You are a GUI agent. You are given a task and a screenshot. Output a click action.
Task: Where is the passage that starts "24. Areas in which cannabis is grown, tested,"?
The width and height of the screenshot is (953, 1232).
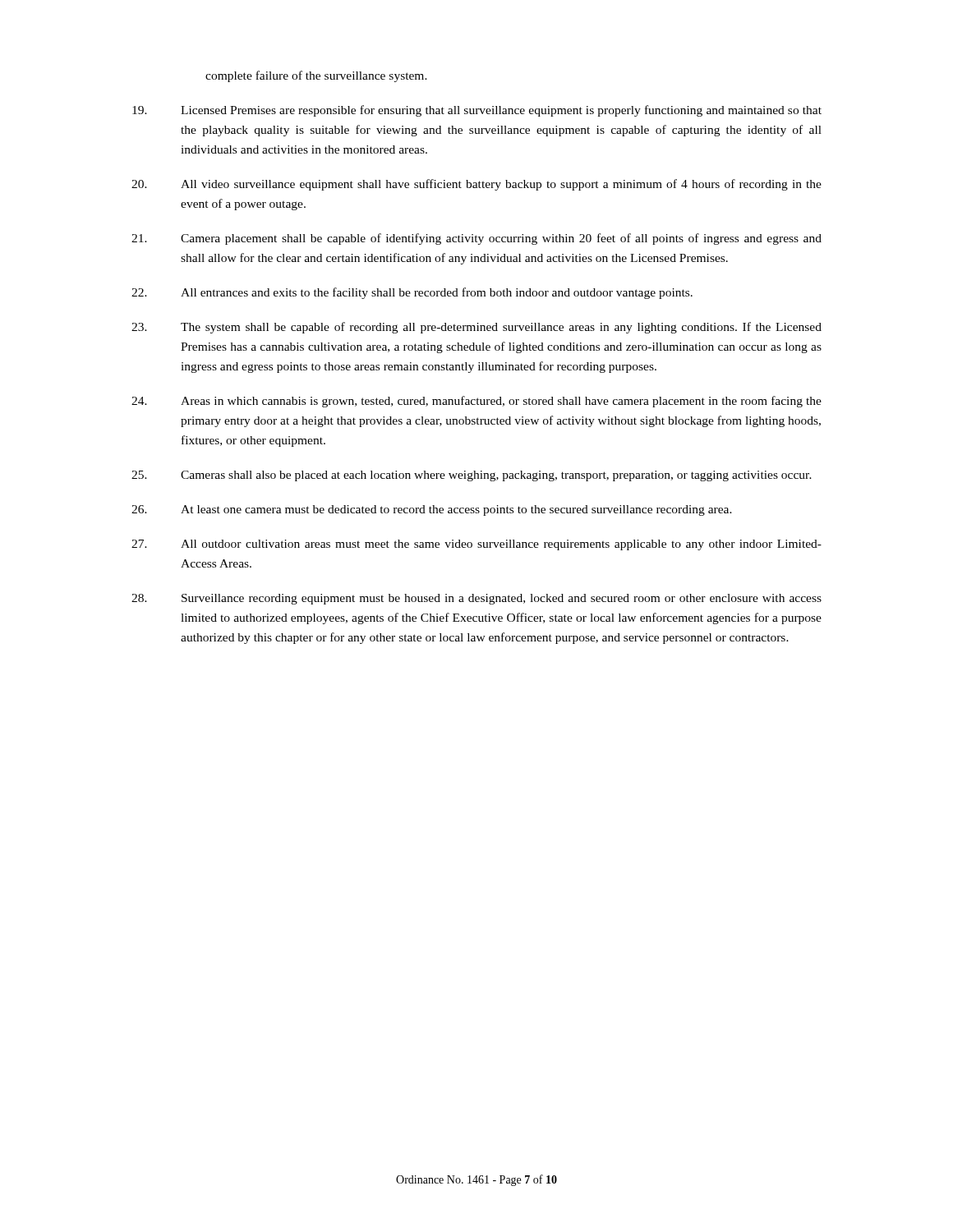[476, 421]
